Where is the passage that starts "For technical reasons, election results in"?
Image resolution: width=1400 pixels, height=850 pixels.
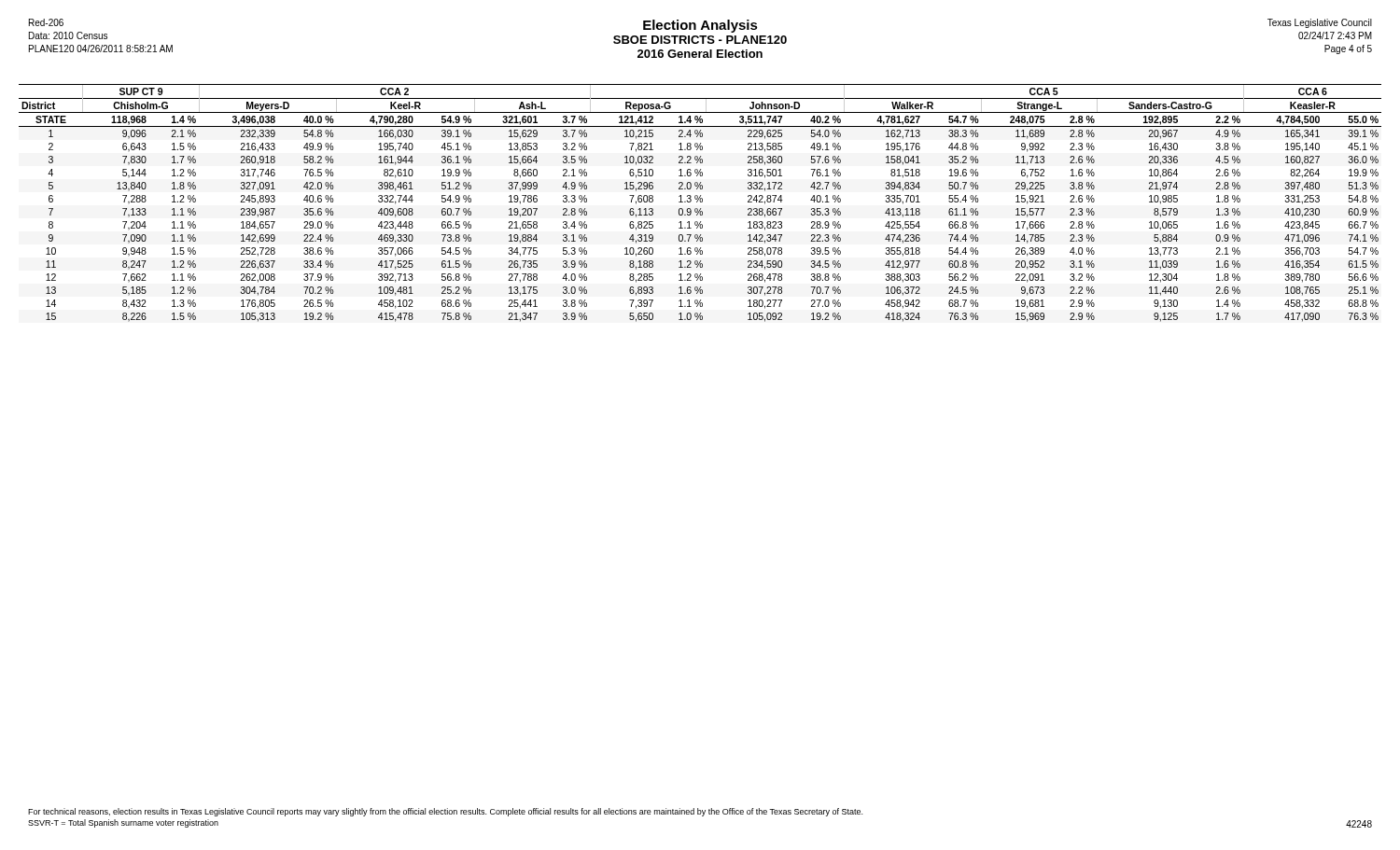pyautogui.click(x=446, y=817)
